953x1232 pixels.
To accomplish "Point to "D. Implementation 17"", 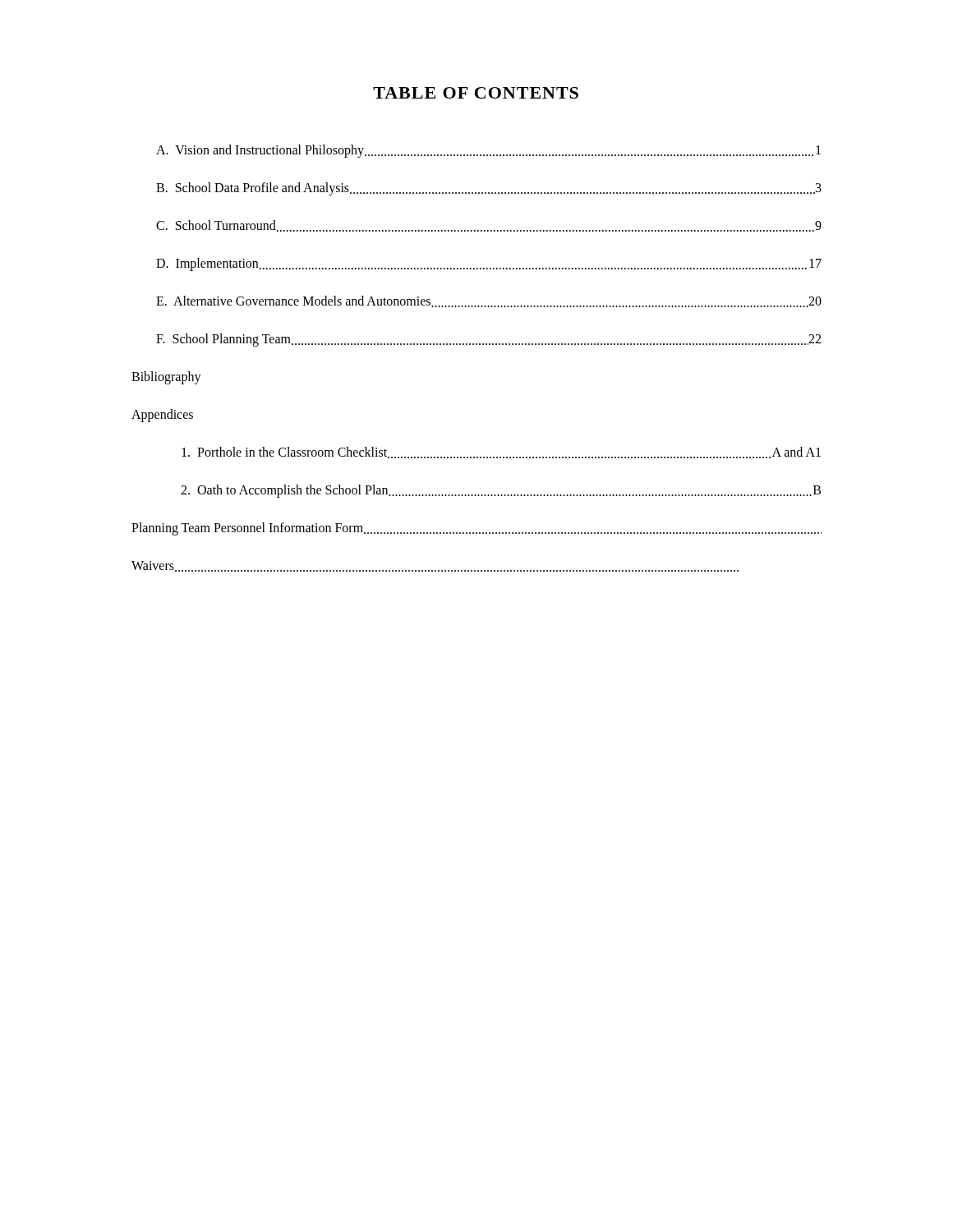I will [489, 264].
